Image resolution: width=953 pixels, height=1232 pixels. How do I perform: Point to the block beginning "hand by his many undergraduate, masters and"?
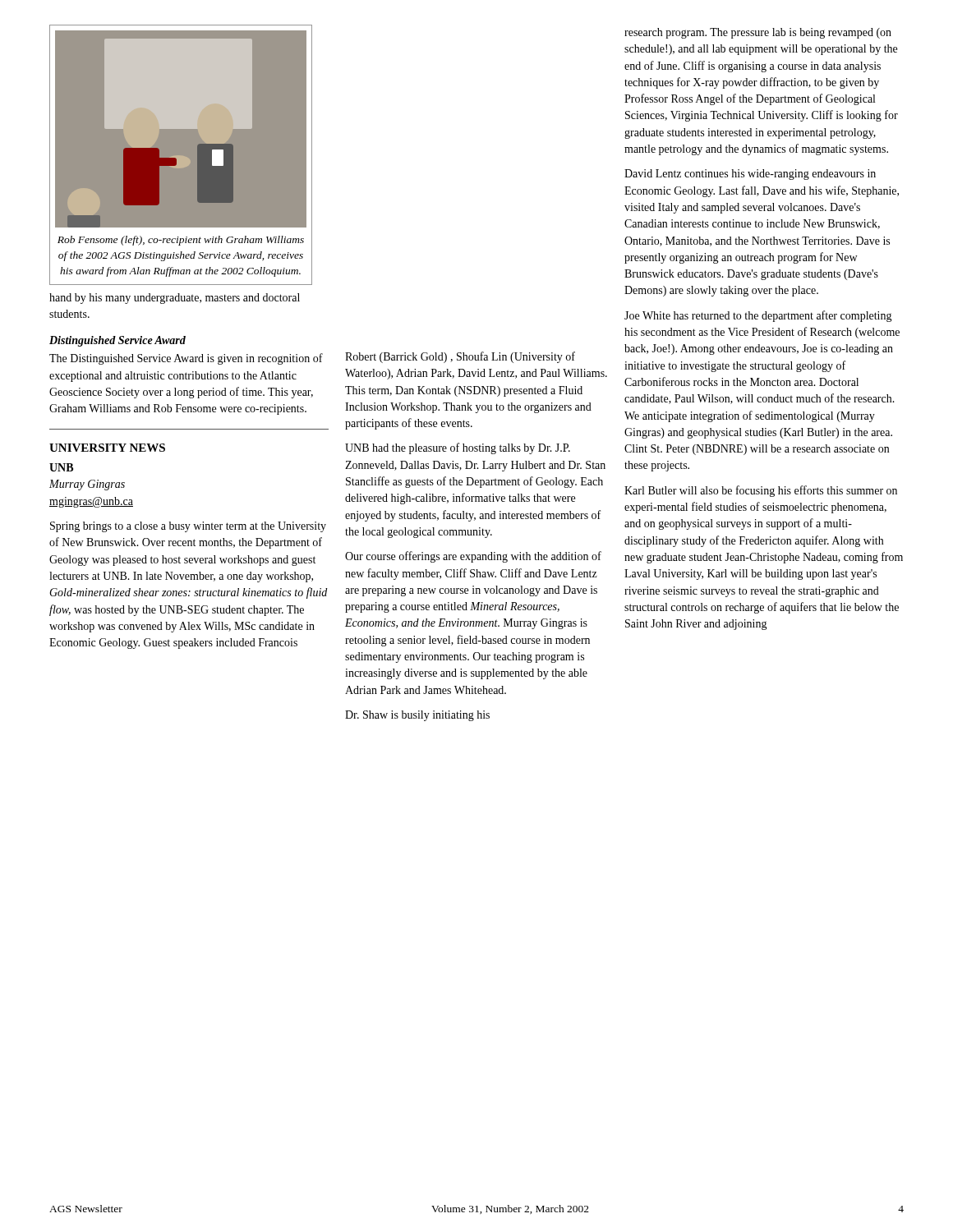pyautogui.click(x=189, y=306)
